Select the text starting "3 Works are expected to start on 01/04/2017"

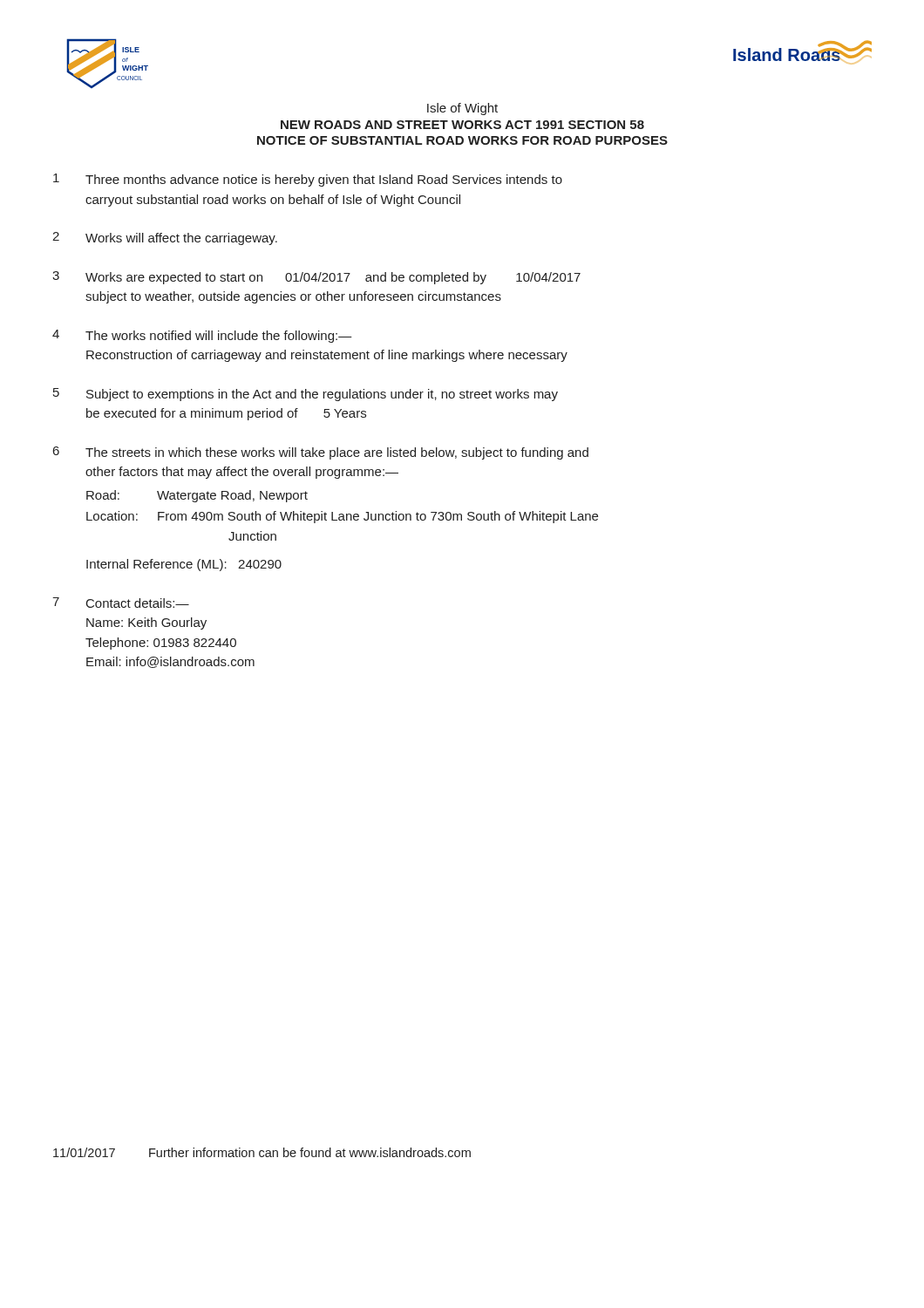coord(462,287)
